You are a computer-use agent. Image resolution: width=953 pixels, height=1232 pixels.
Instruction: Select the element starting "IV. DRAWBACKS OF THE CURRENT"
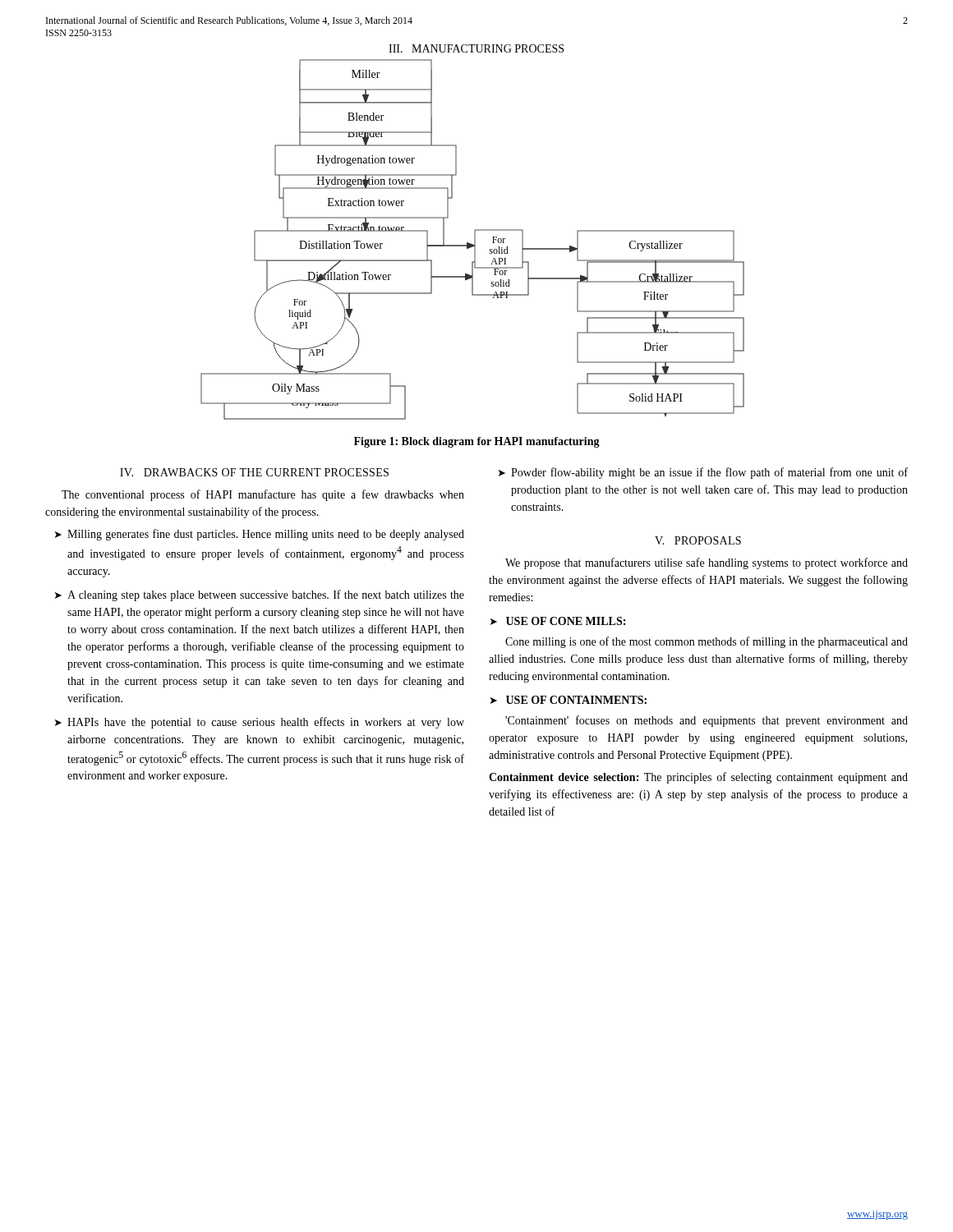click(x=255, y=473)
